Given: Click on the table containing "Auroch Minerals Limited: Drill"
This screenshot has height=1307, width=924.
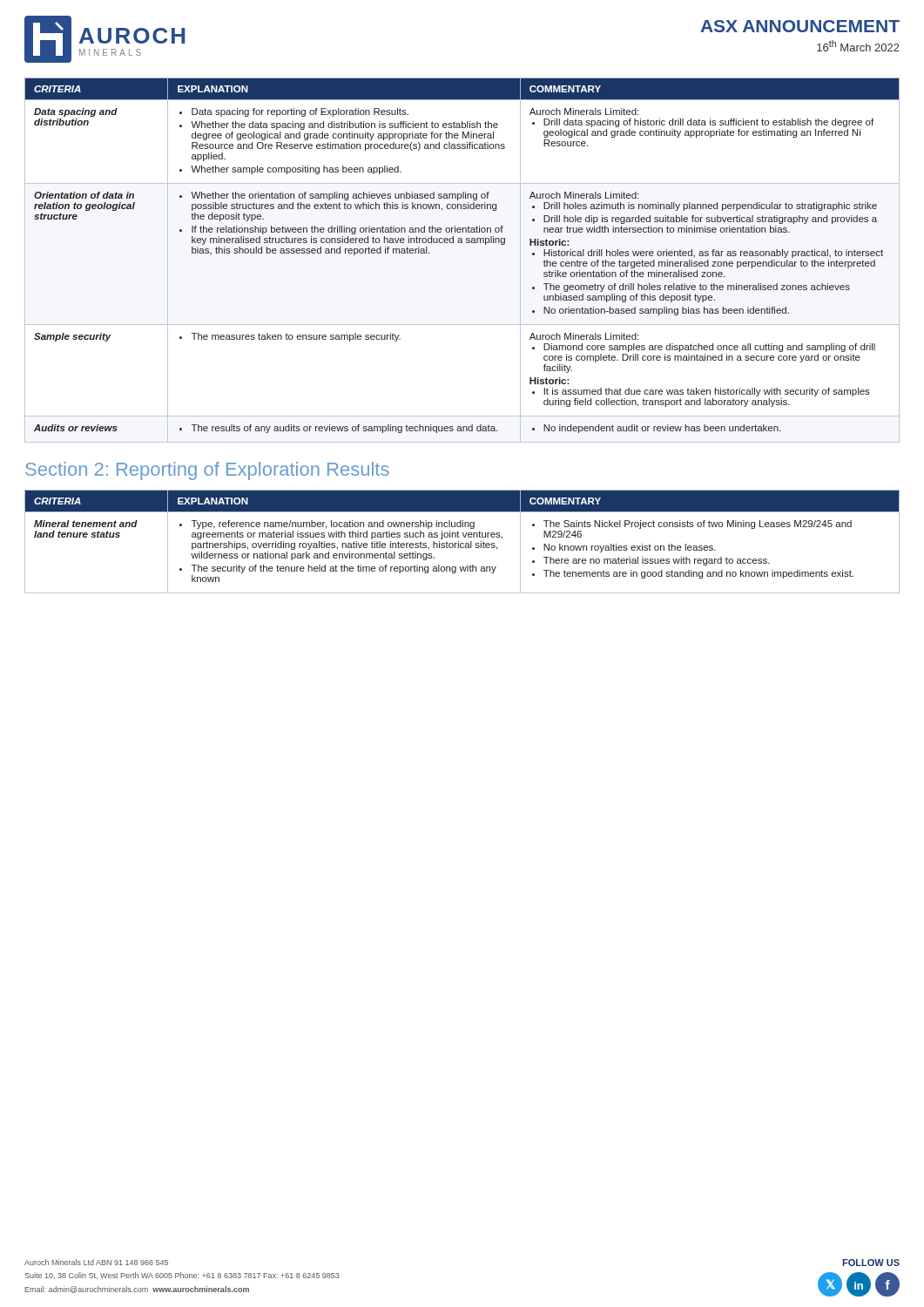Looking at the screenshot, I should (x=462, y=260).
